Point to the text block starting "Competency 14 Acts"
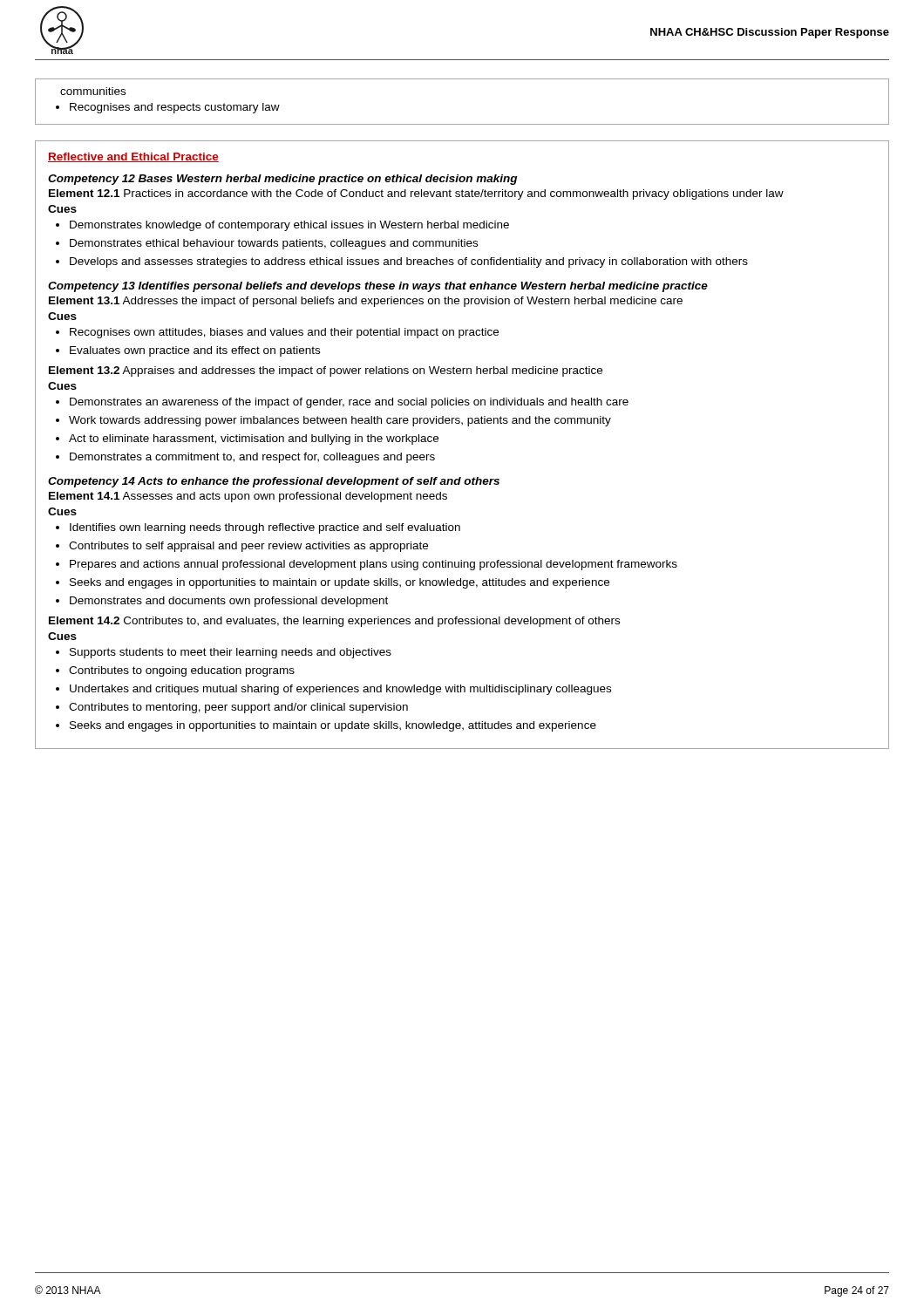924x1308 pixels. pyautogui.click(x=274, y=481)
